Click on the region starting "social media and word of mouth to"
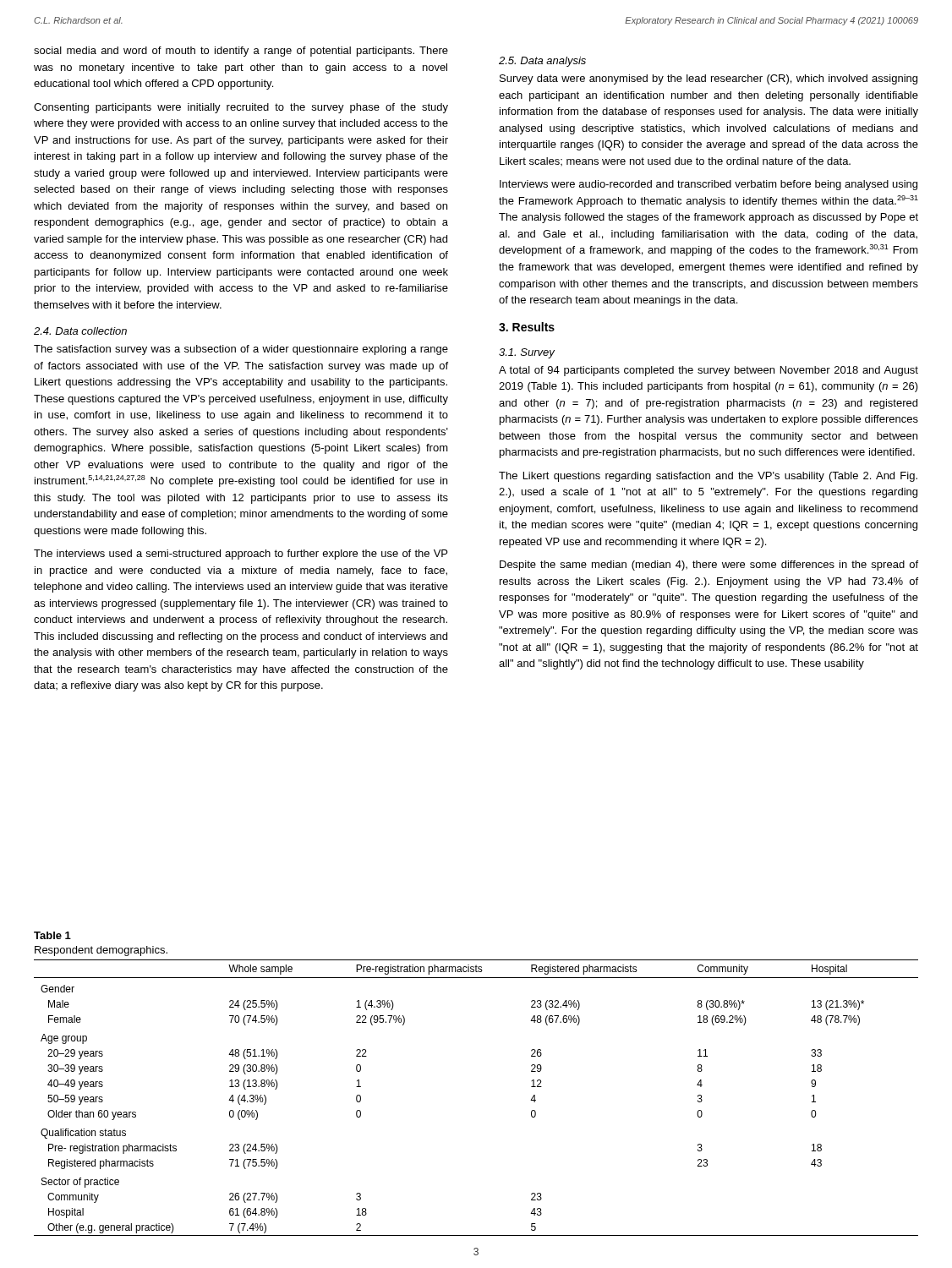Image resolution: width=952 pixels, height=1268 pixels. coord(241,178)
